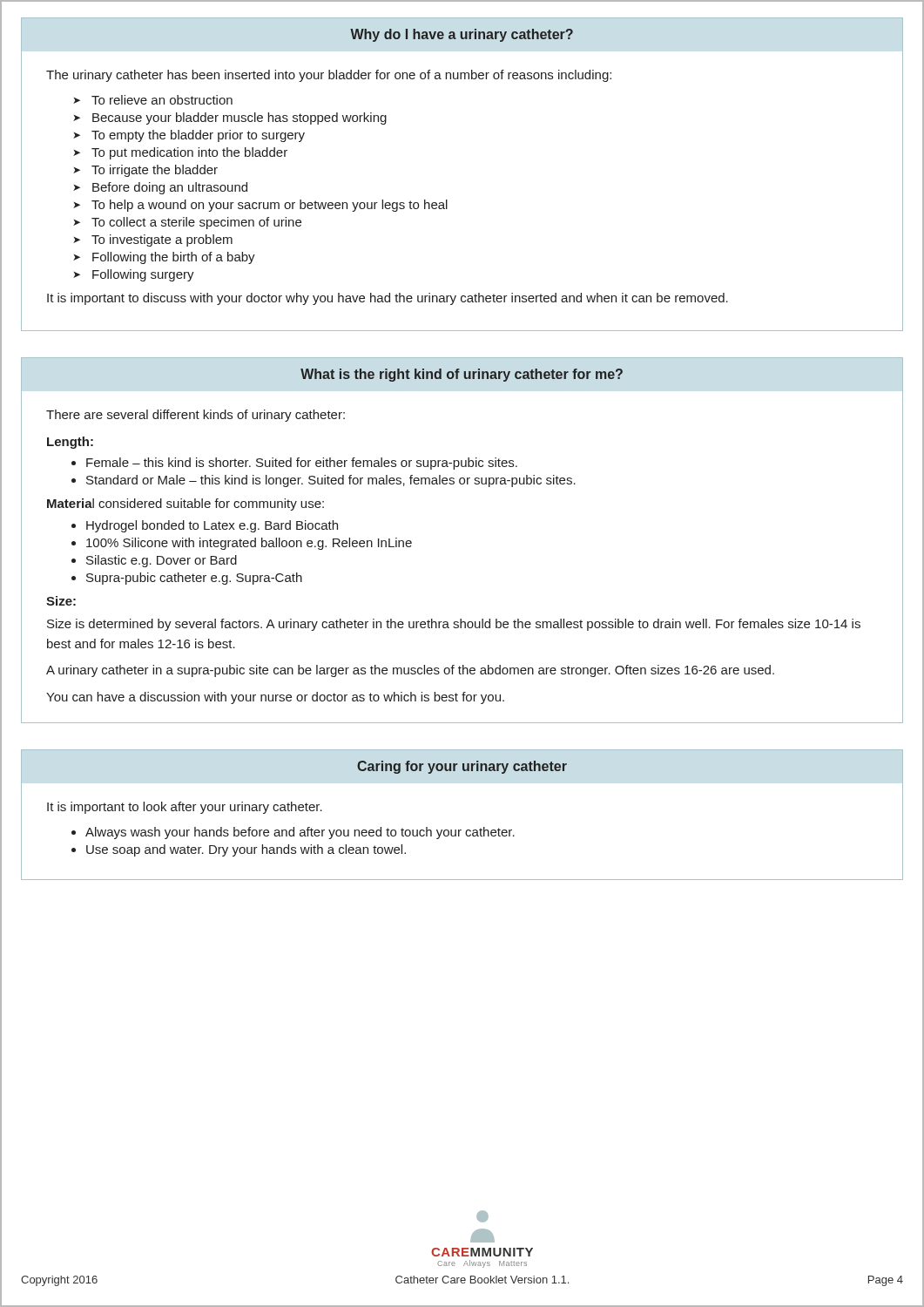Locate the logo
This screenshot has width=924, height=1307.
tap(482, 1239)
